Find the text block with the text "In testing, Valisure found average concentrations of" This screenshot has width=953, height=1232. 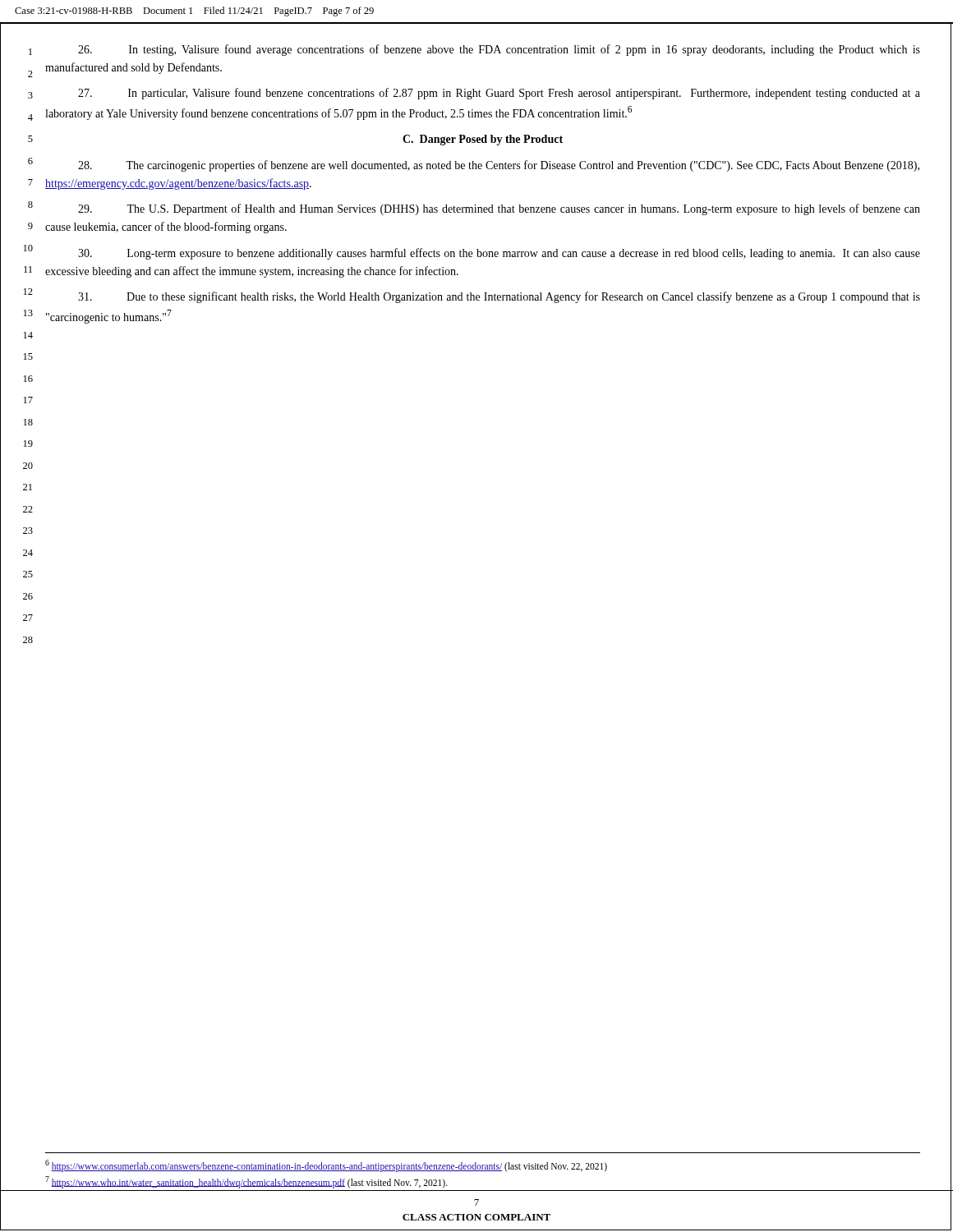[x=483, y=57]
